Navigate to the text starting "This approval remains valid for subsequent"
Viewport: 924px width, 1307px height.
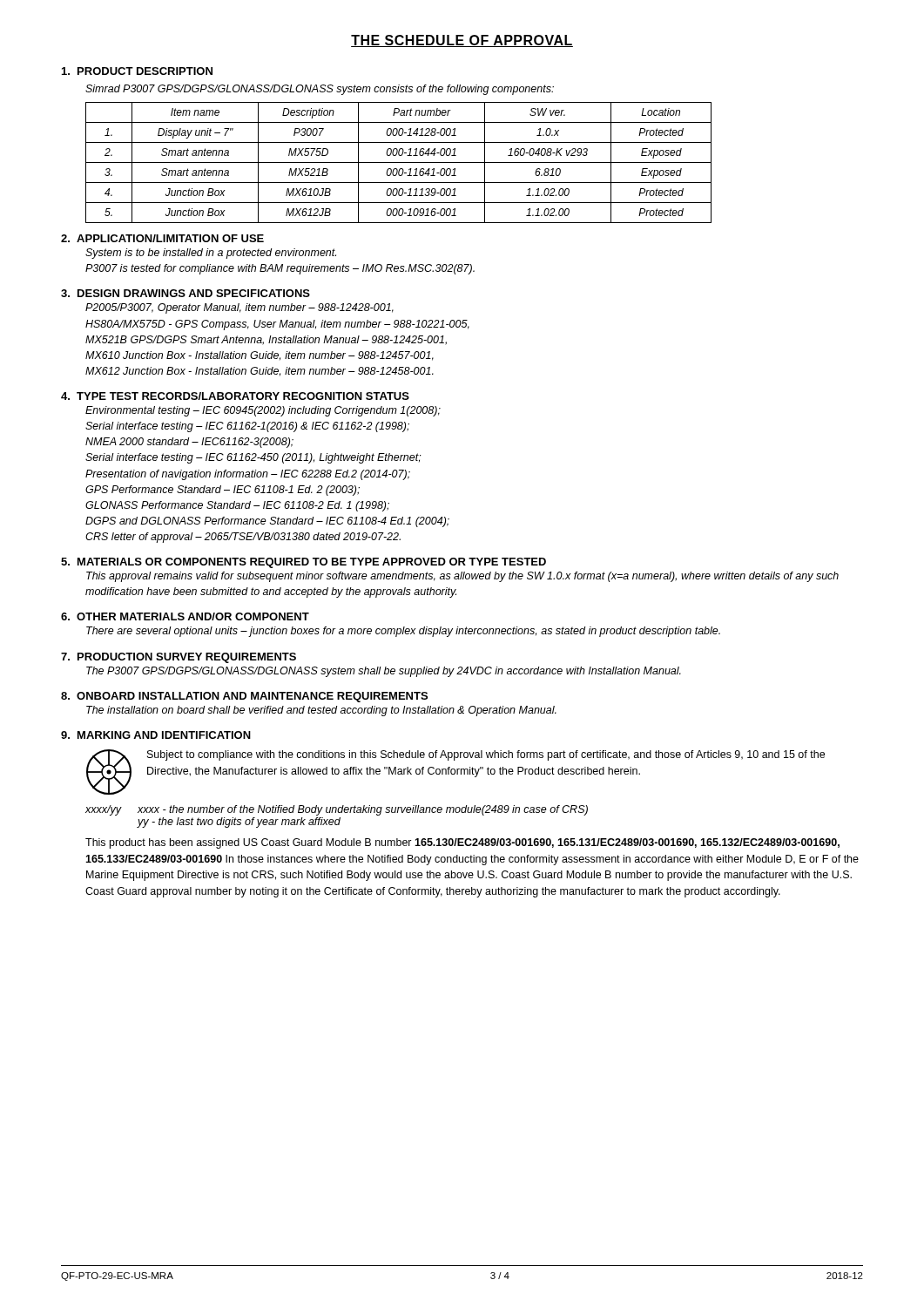click(x=462, y=584)
